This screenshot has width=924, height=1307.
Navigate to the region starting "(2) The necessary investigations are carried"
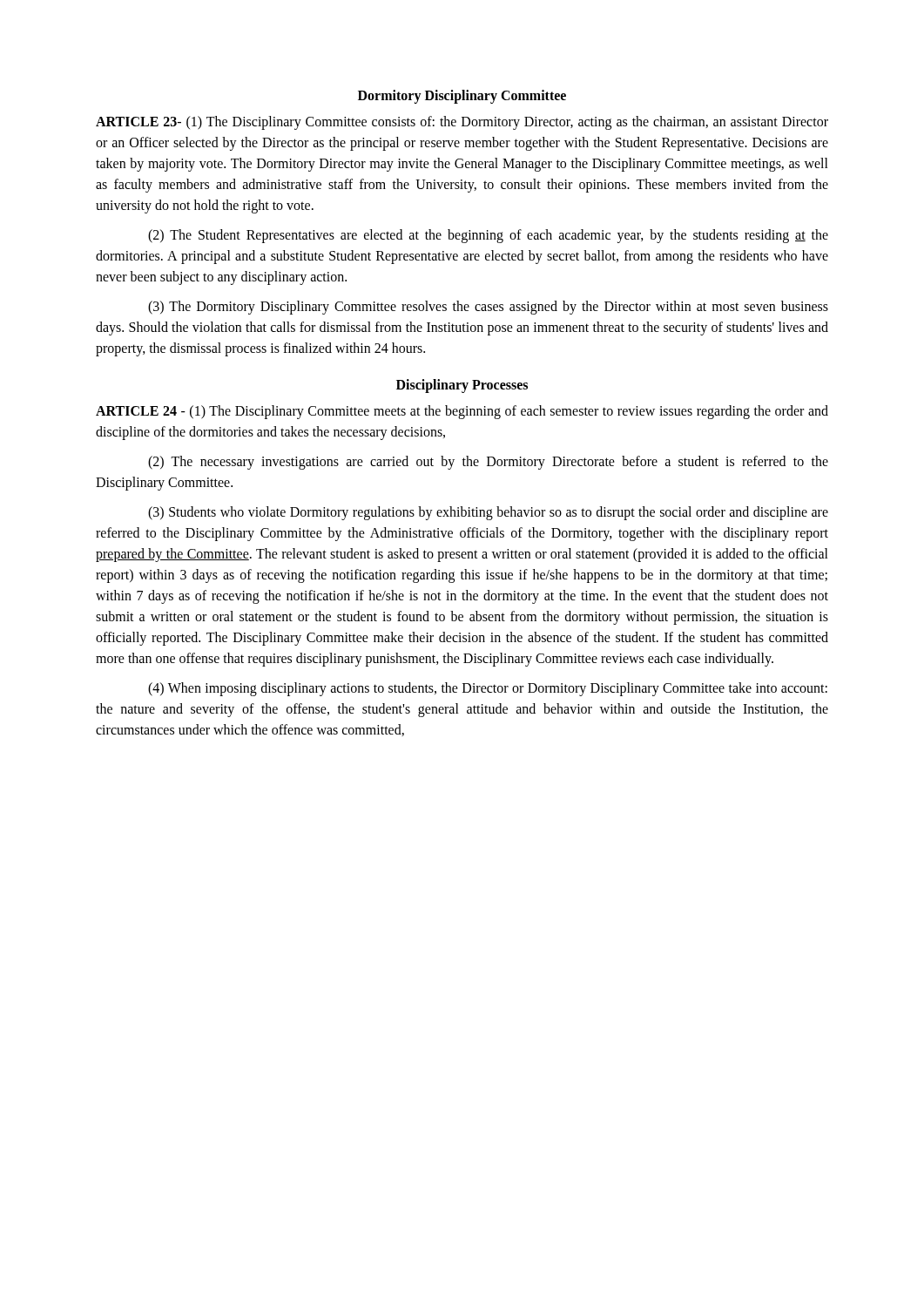pyautogui.click(x=462, y=472)
